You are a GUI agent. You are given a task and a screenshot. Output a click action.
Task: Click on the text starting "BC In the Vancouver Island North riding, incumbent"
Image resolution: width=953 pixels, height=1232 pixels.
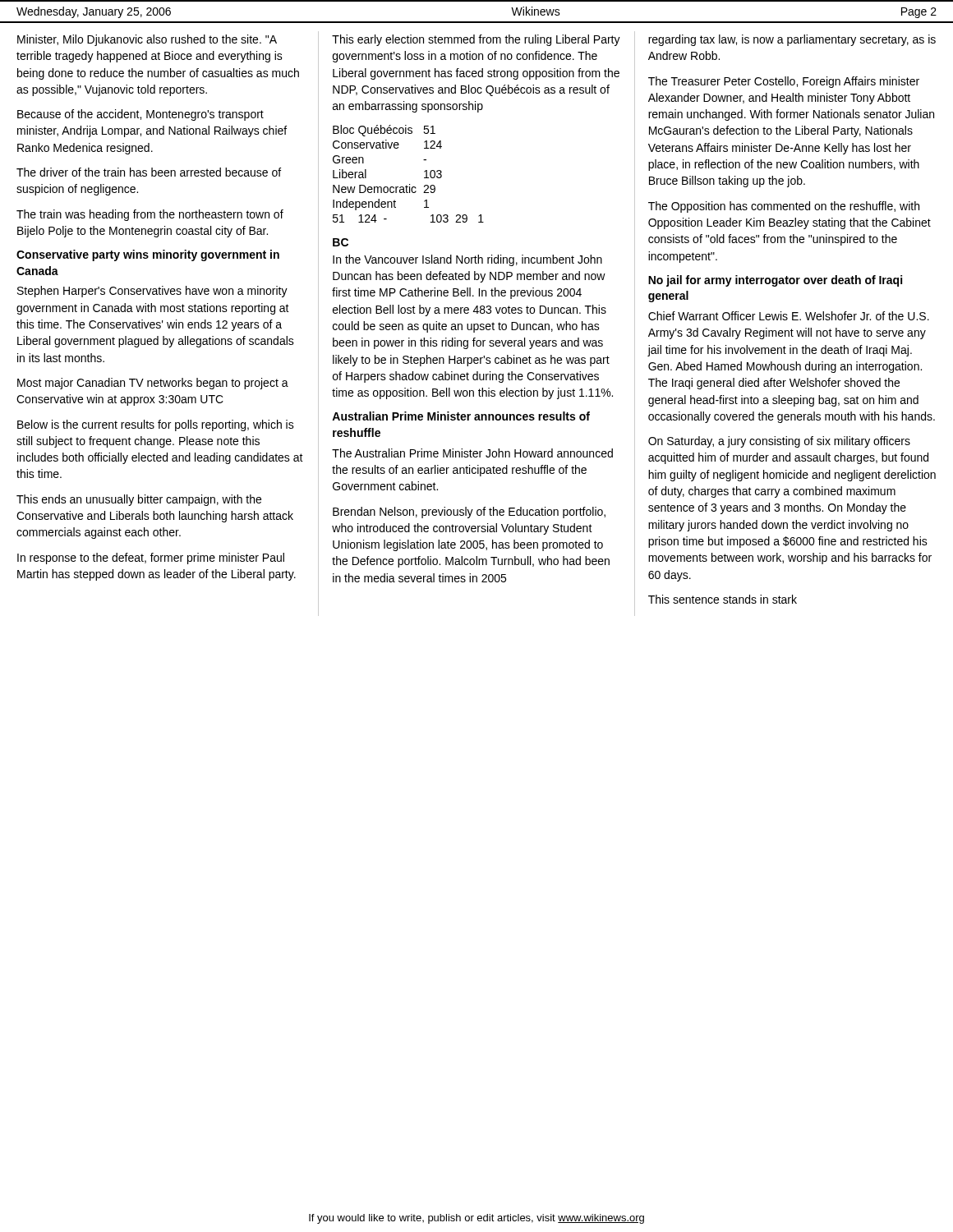tap(473, 318)
